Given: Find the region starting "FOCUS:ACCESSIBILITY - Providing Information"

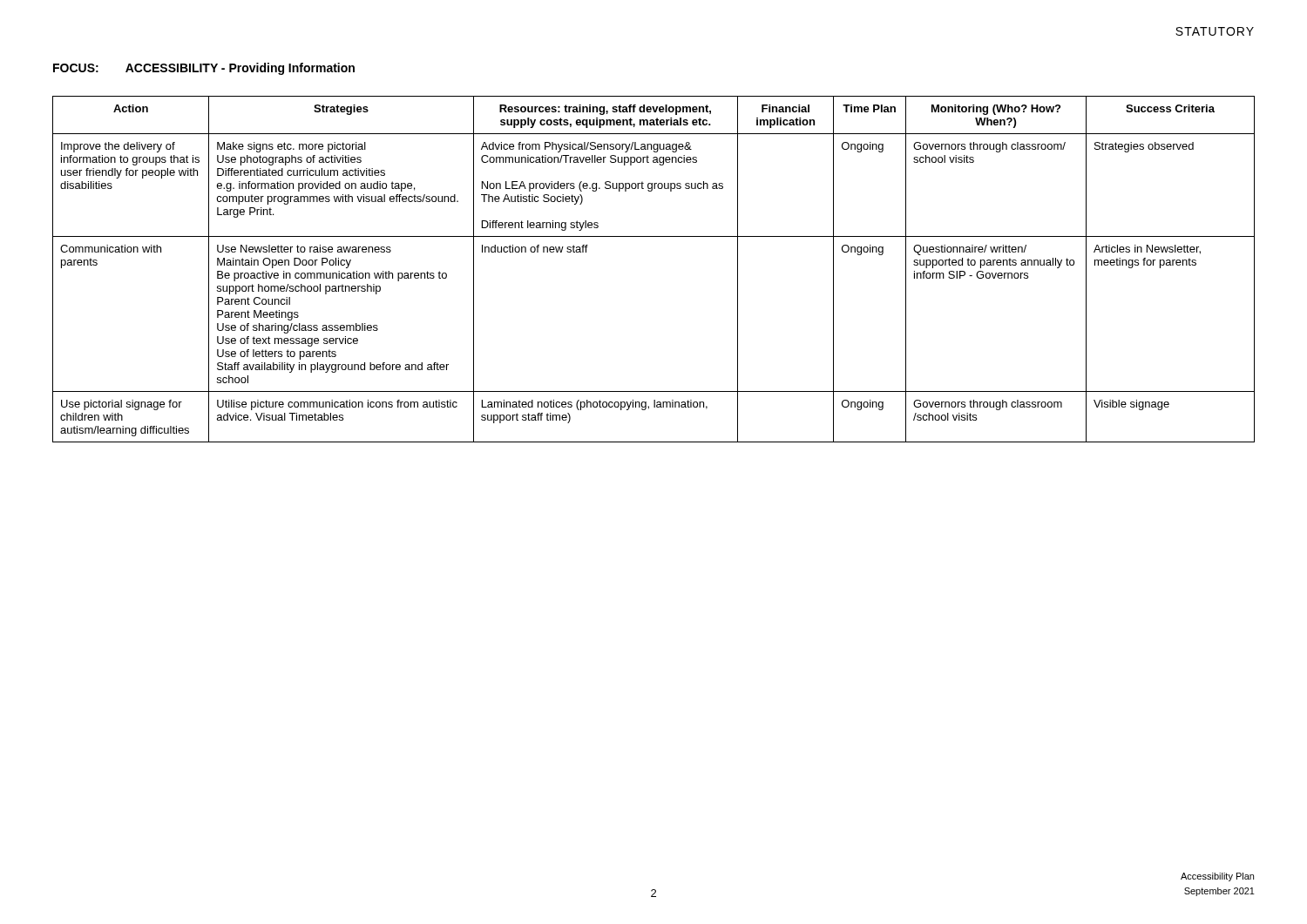Looking at the screenshot, I should coord(204,68).
